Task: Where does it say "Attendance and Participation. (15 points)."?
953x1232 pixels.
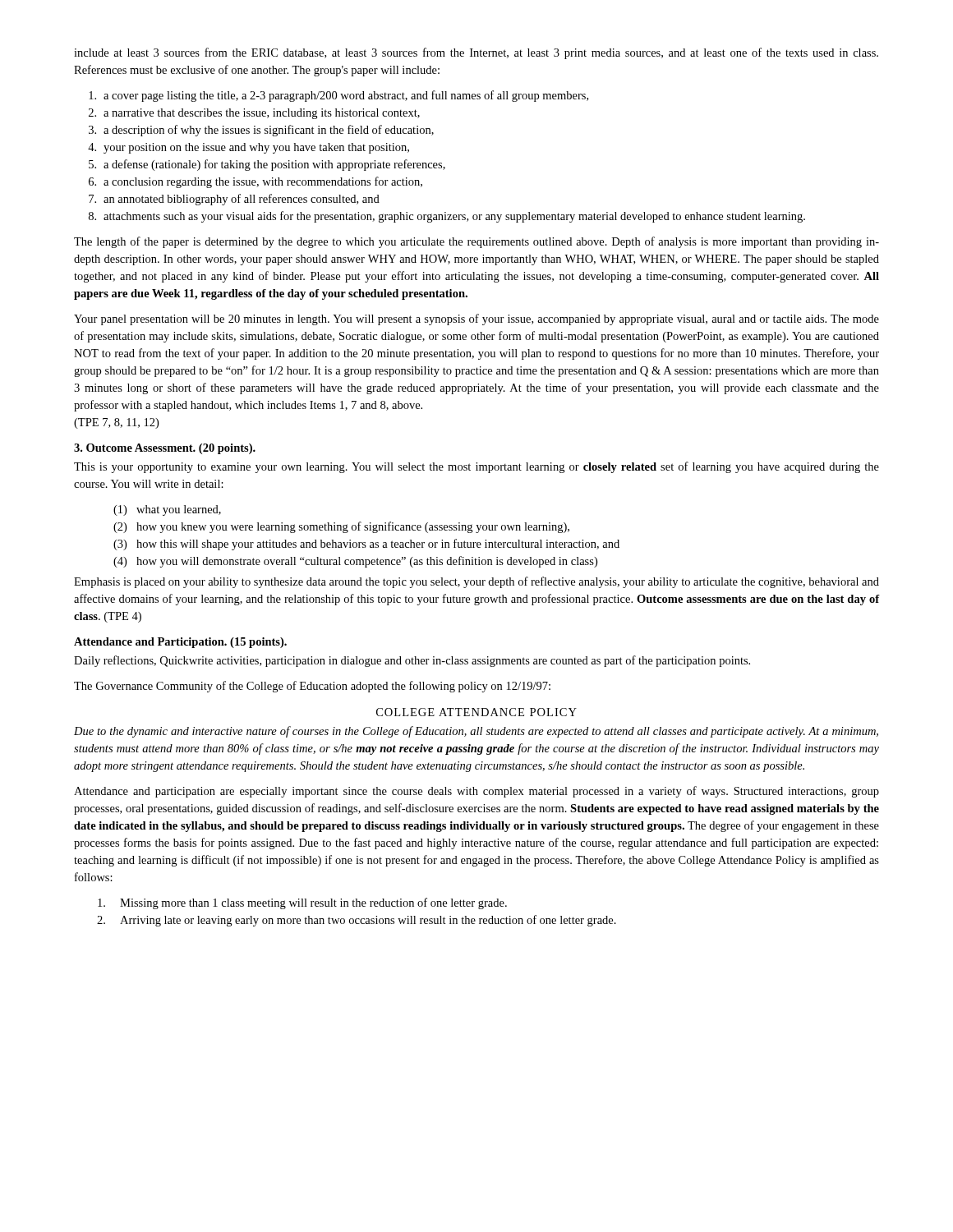Action: (x=180, y=642)
